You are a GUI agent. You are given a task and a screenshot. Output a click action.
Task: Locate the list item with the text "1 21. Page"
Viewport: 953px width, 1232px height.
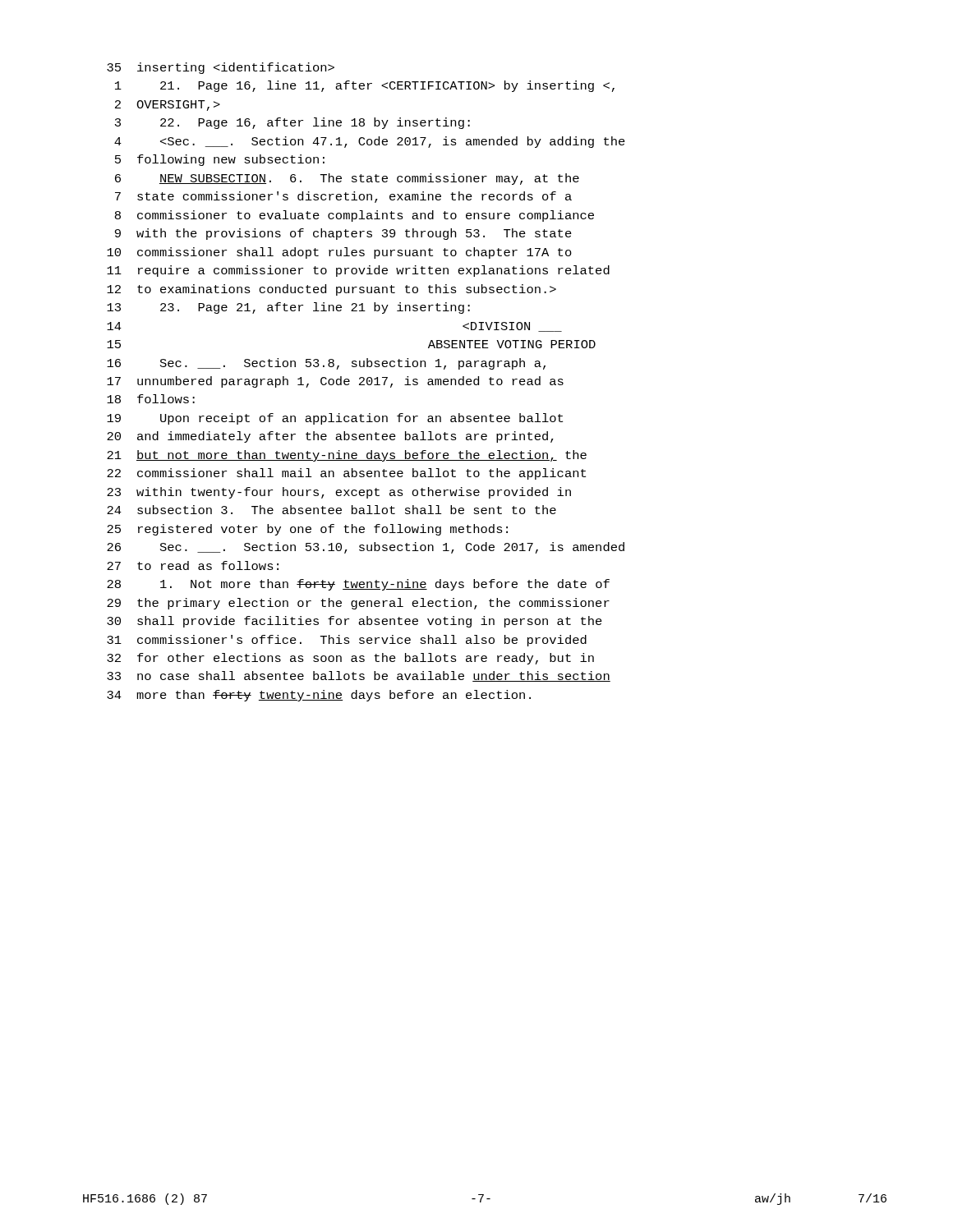(x=485, y=87)
